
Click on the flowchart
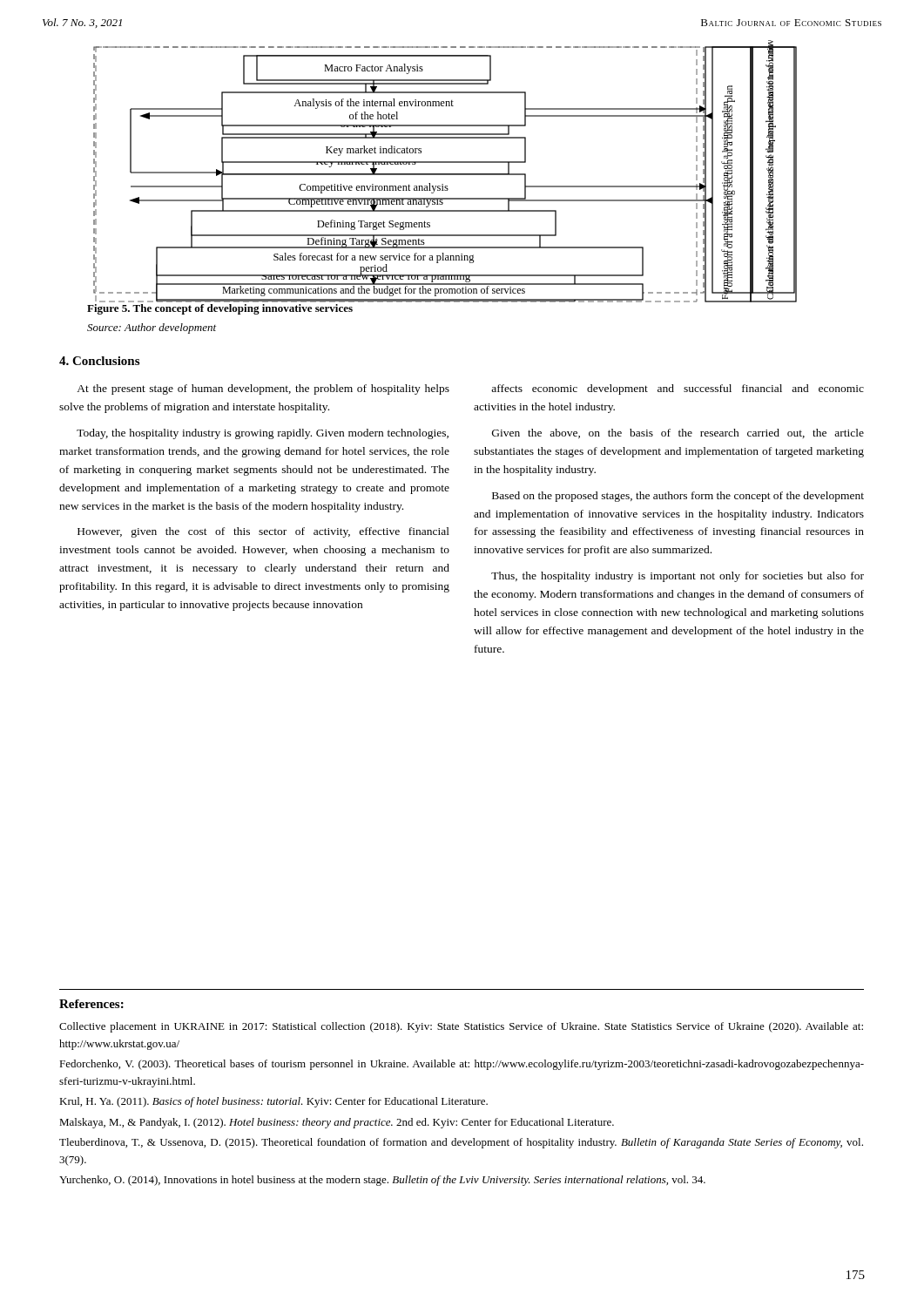point(444,173)
